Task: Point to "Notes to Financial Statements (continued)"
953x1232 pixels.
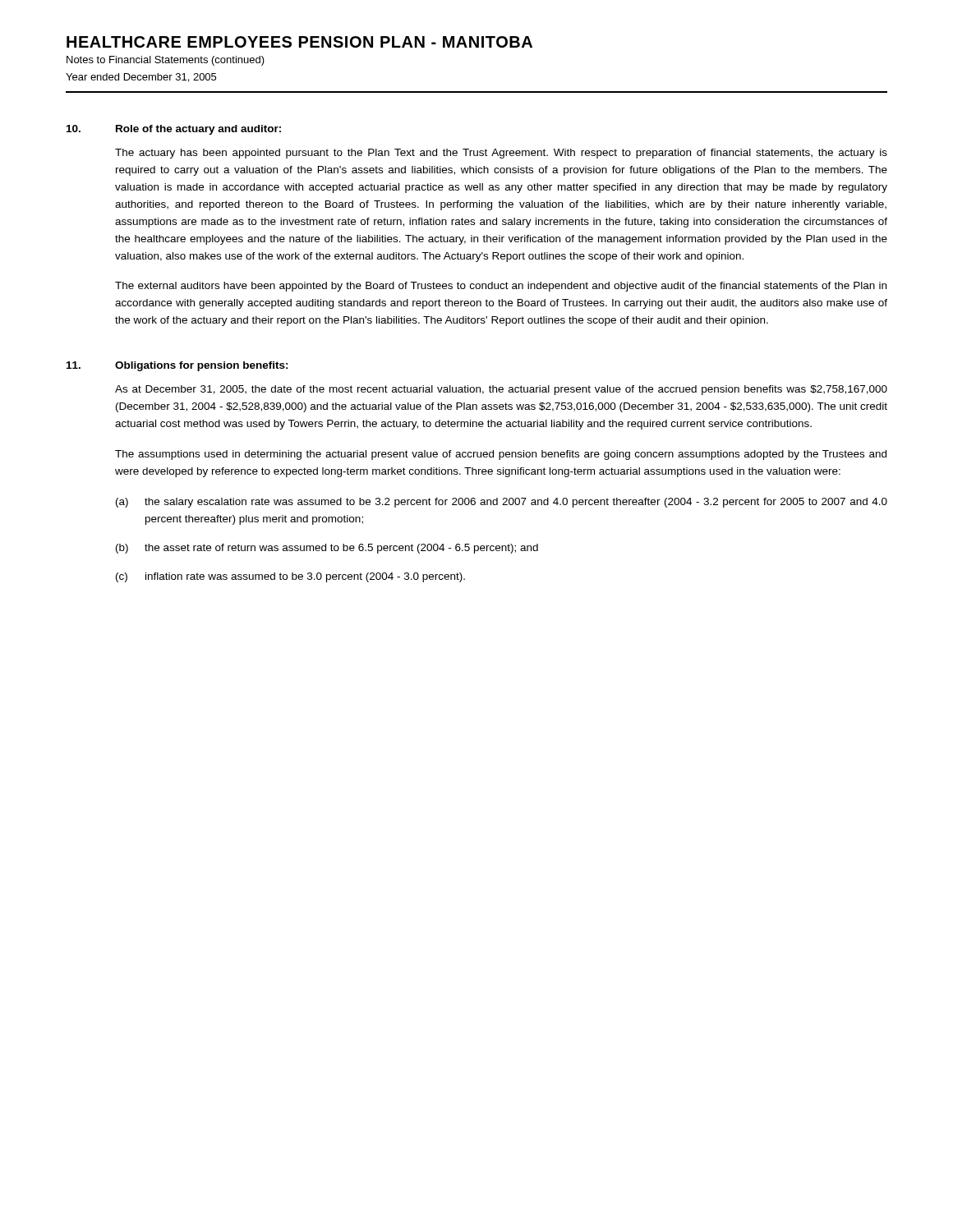Action: pos(166,61)
